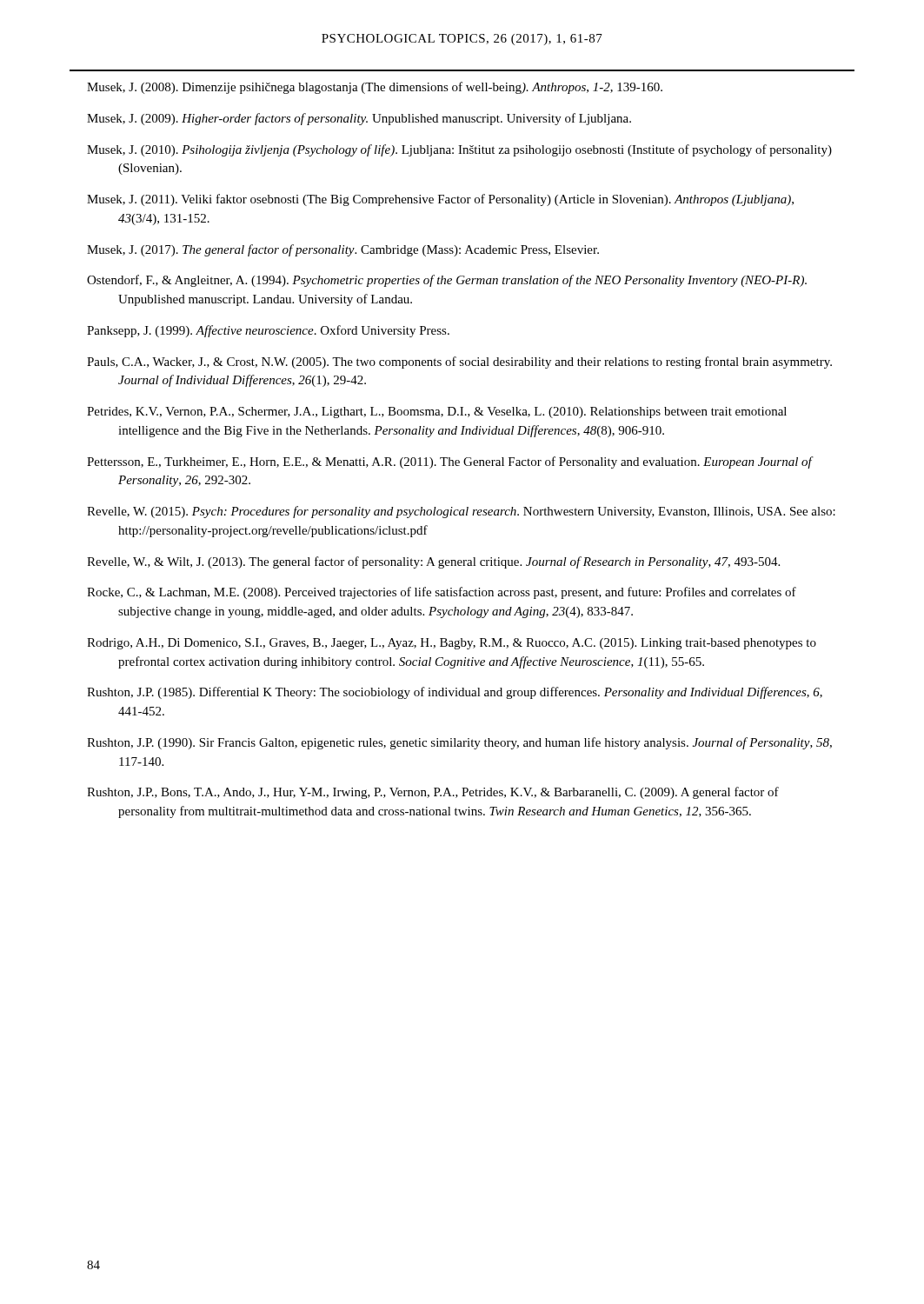Find the block starting "Rodrigo, A.H., Di Domenico, S.I., Graves, B.,"
Image resolution: width=924 pixels, height=1304 pixels.
452,652
